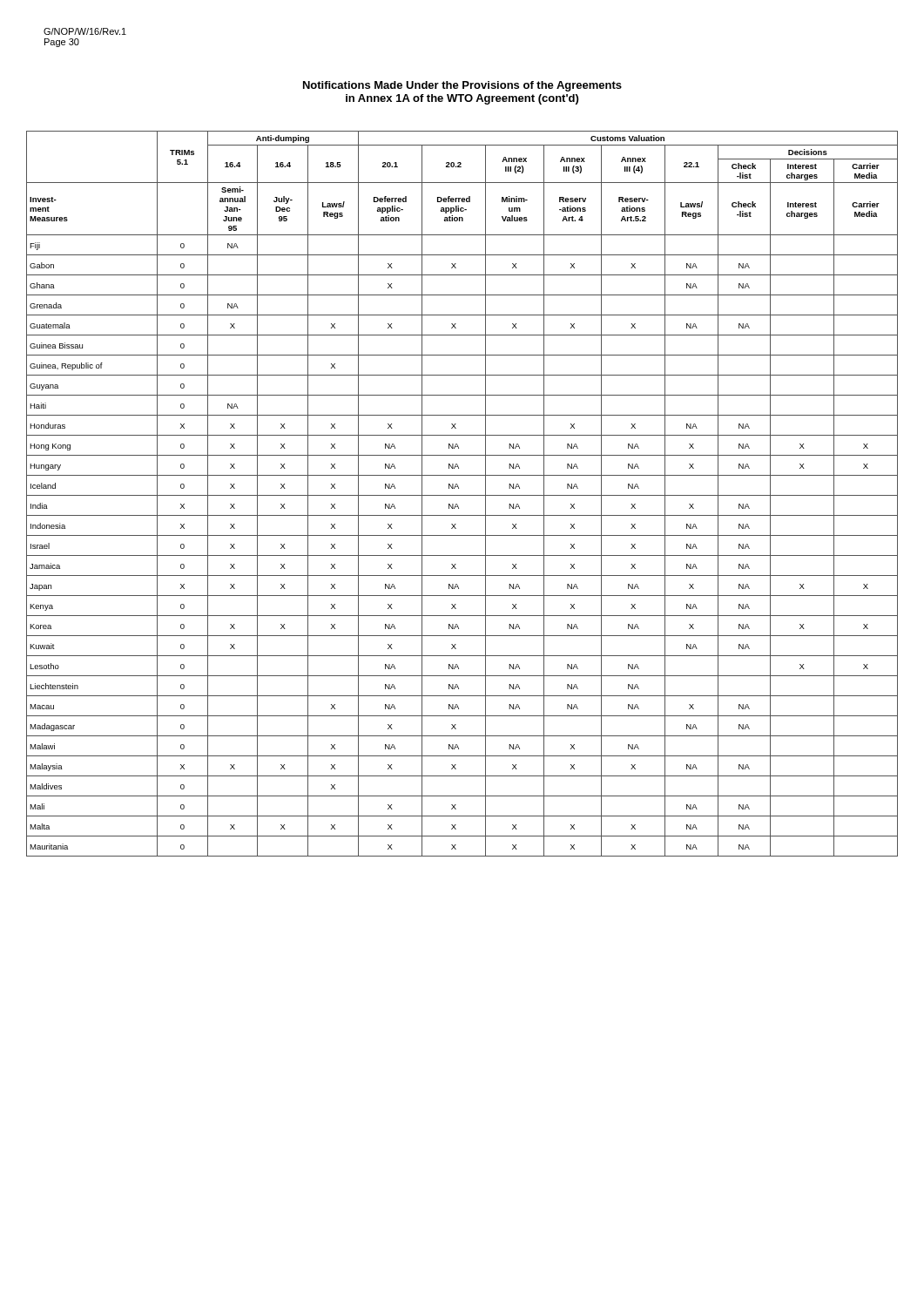Find the title that says "Notifications Made Under the Provisions of the Agreements"
Screen dimensions: 1307x924
pyautogui.click(x=462, y=91)
